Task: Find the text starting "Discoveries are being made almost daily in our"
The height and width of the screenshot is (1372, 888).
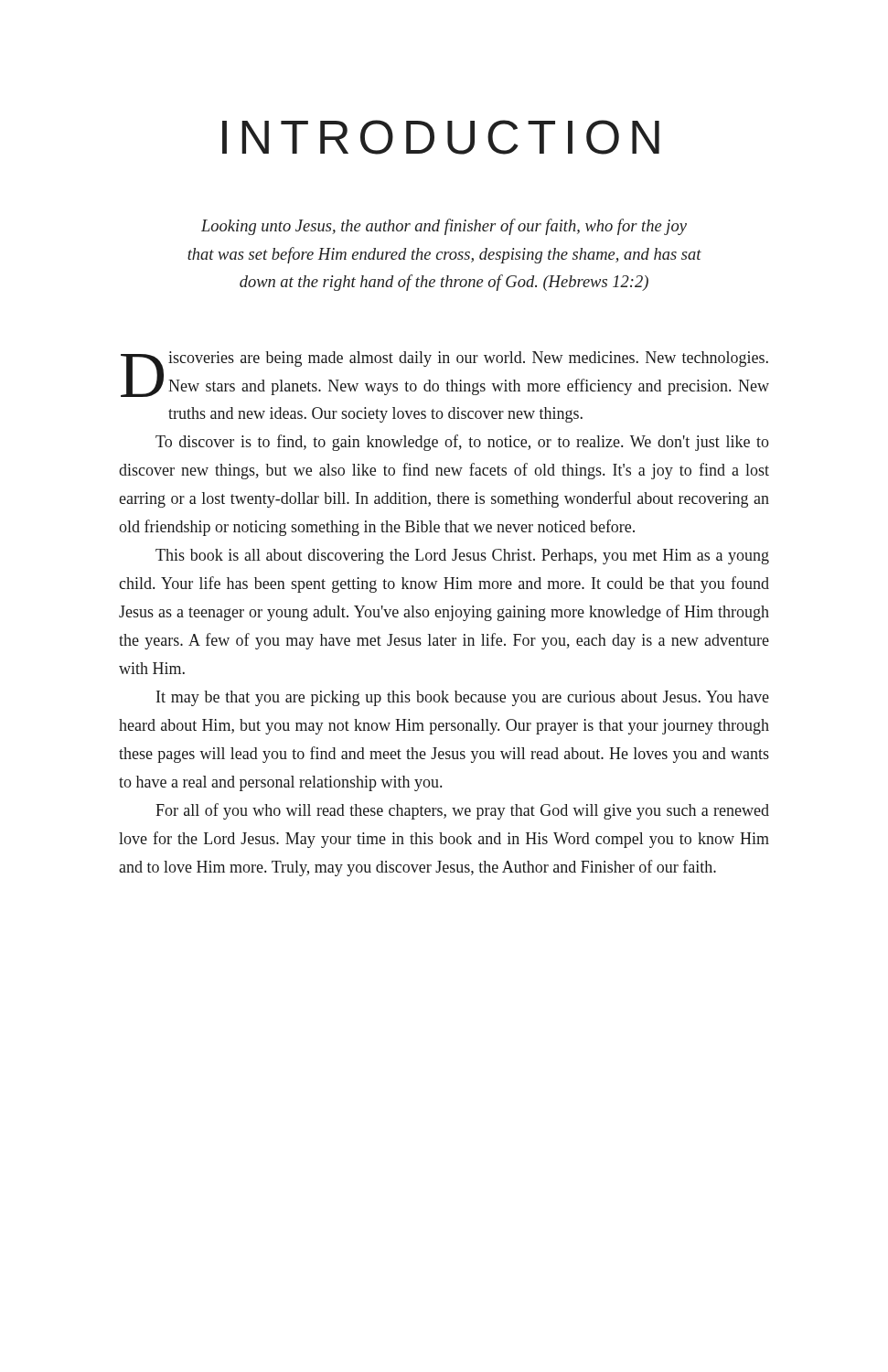Action: (x=444, y=383)
